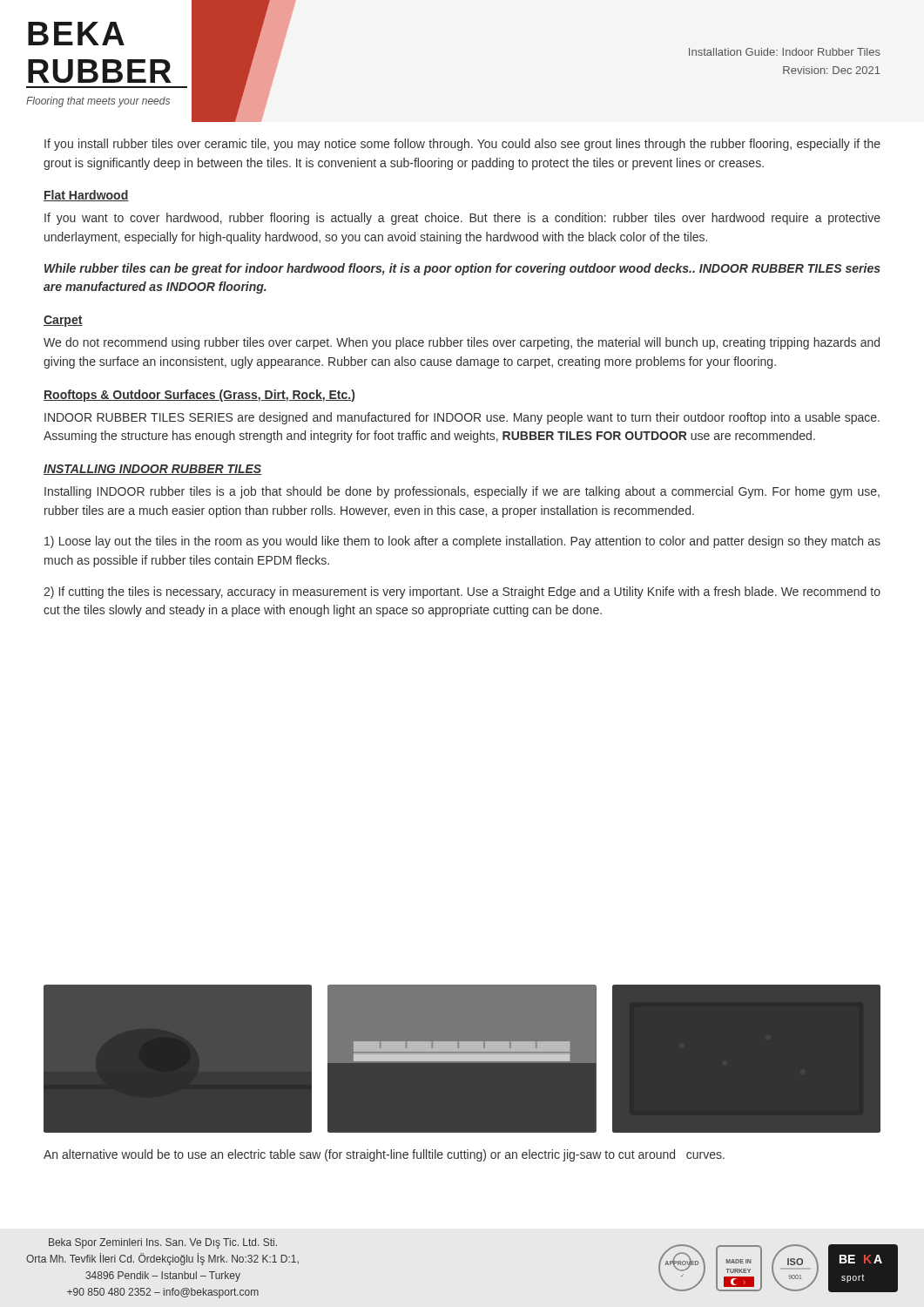Navigate to the element starting "1) Loose lay"

pyautogui.click(x=462, y=551)
